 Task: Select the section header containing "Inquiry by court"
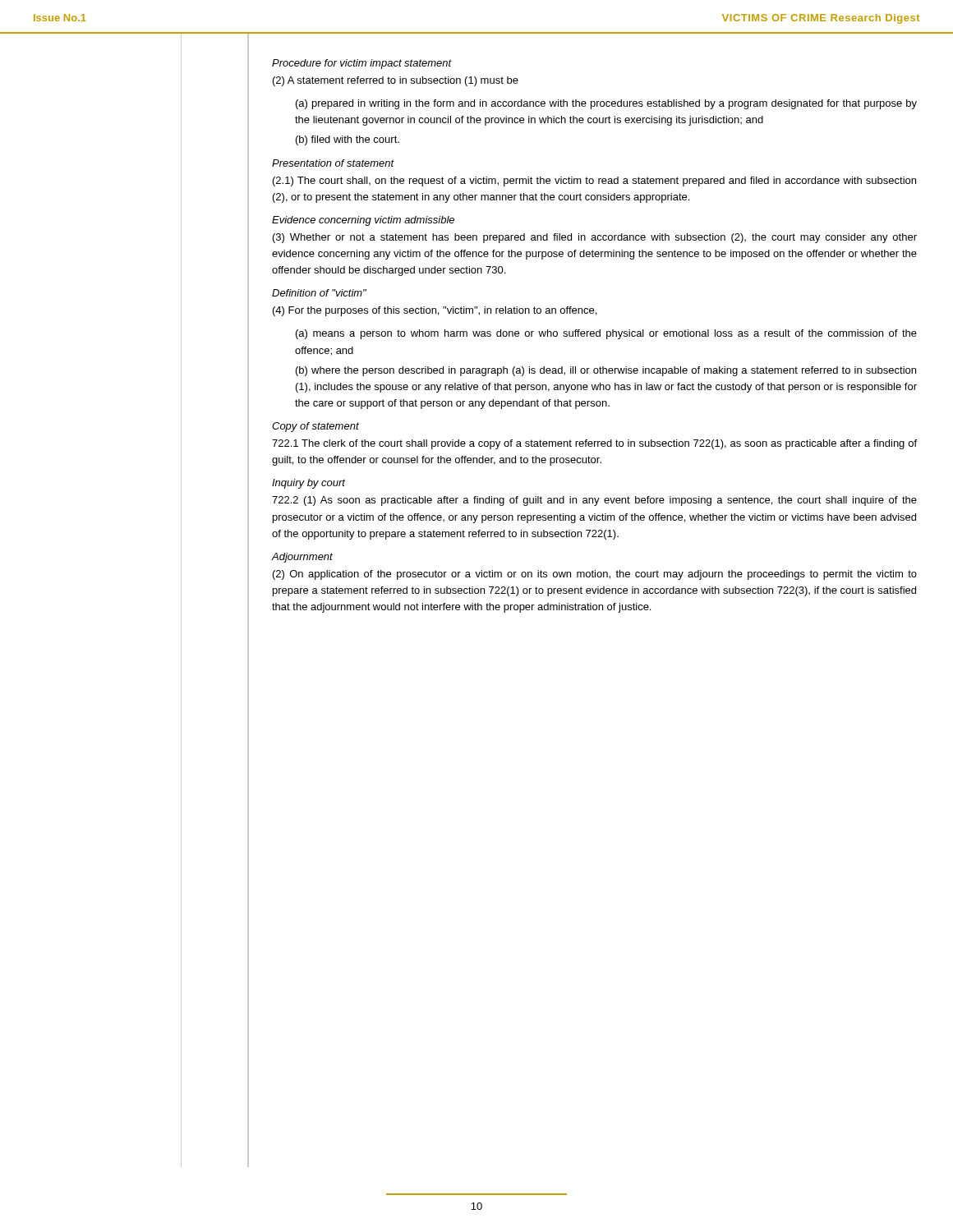coord(308,483)
